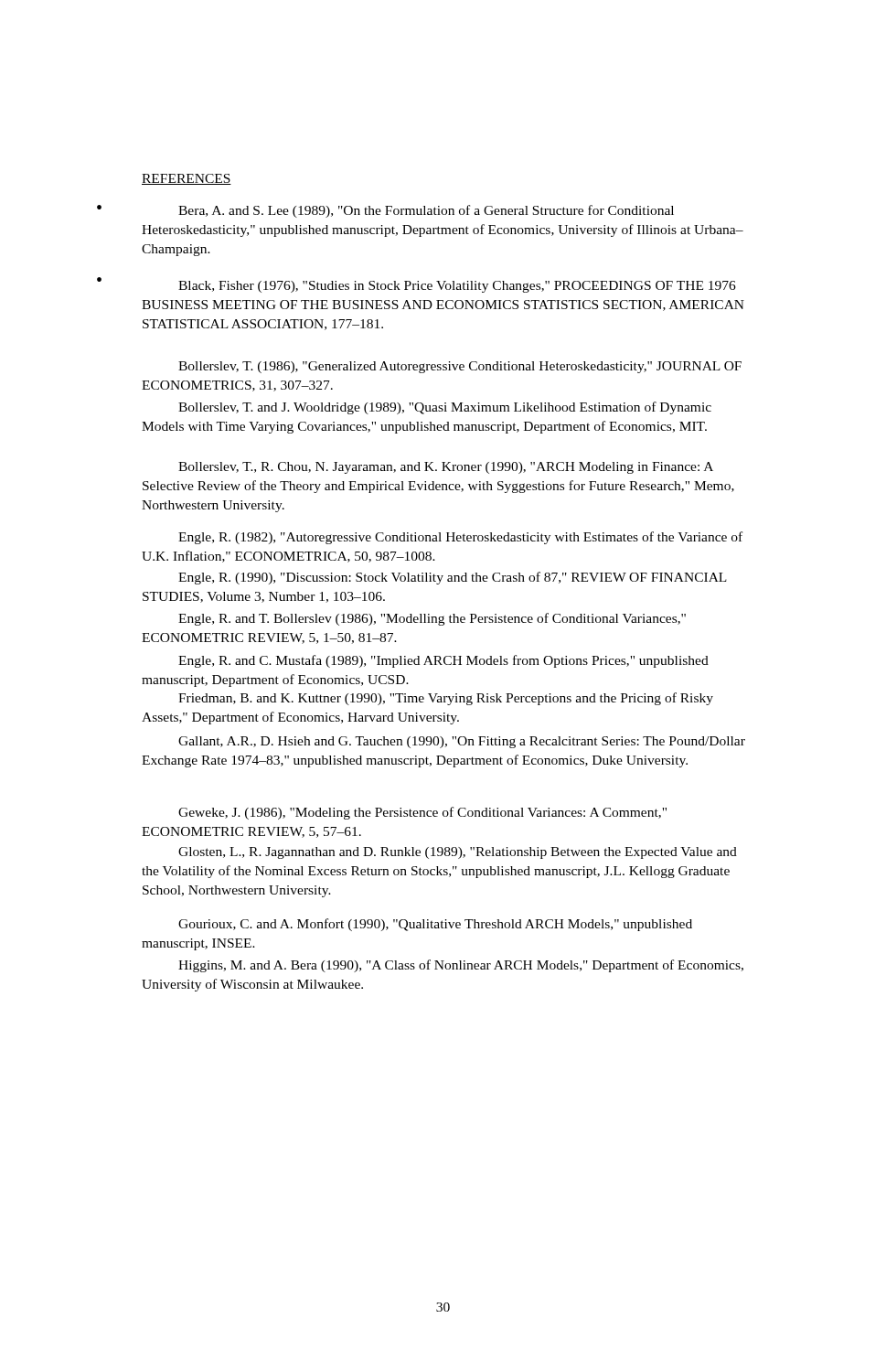886x1372 pixels.
Task: Select the list item with the text "Glosten, L., R."
Action: tap(439, 870)
